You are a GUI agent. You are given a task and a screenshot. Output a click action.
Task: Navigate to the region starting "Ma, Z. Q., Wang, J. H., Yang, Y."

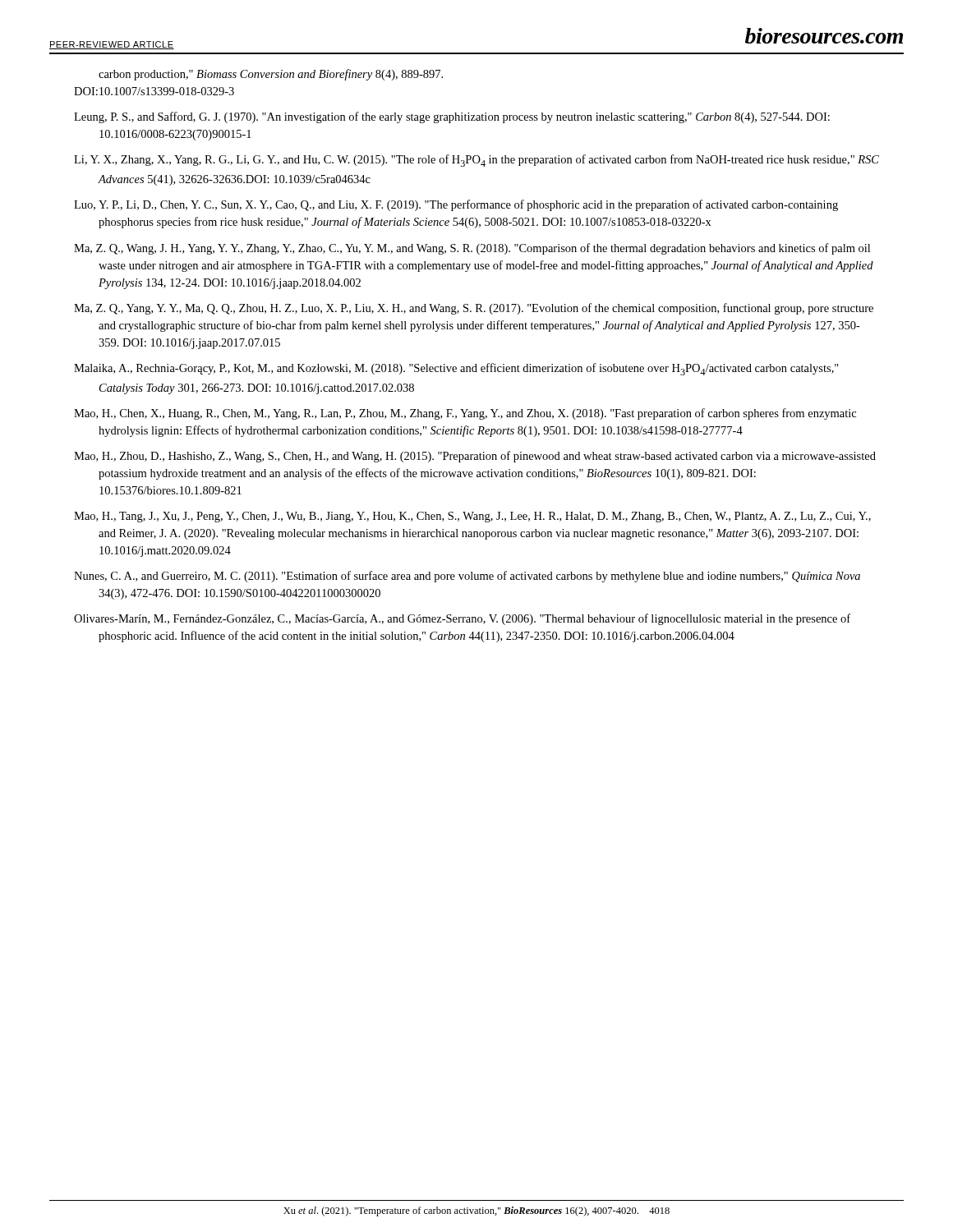point(473,265)
